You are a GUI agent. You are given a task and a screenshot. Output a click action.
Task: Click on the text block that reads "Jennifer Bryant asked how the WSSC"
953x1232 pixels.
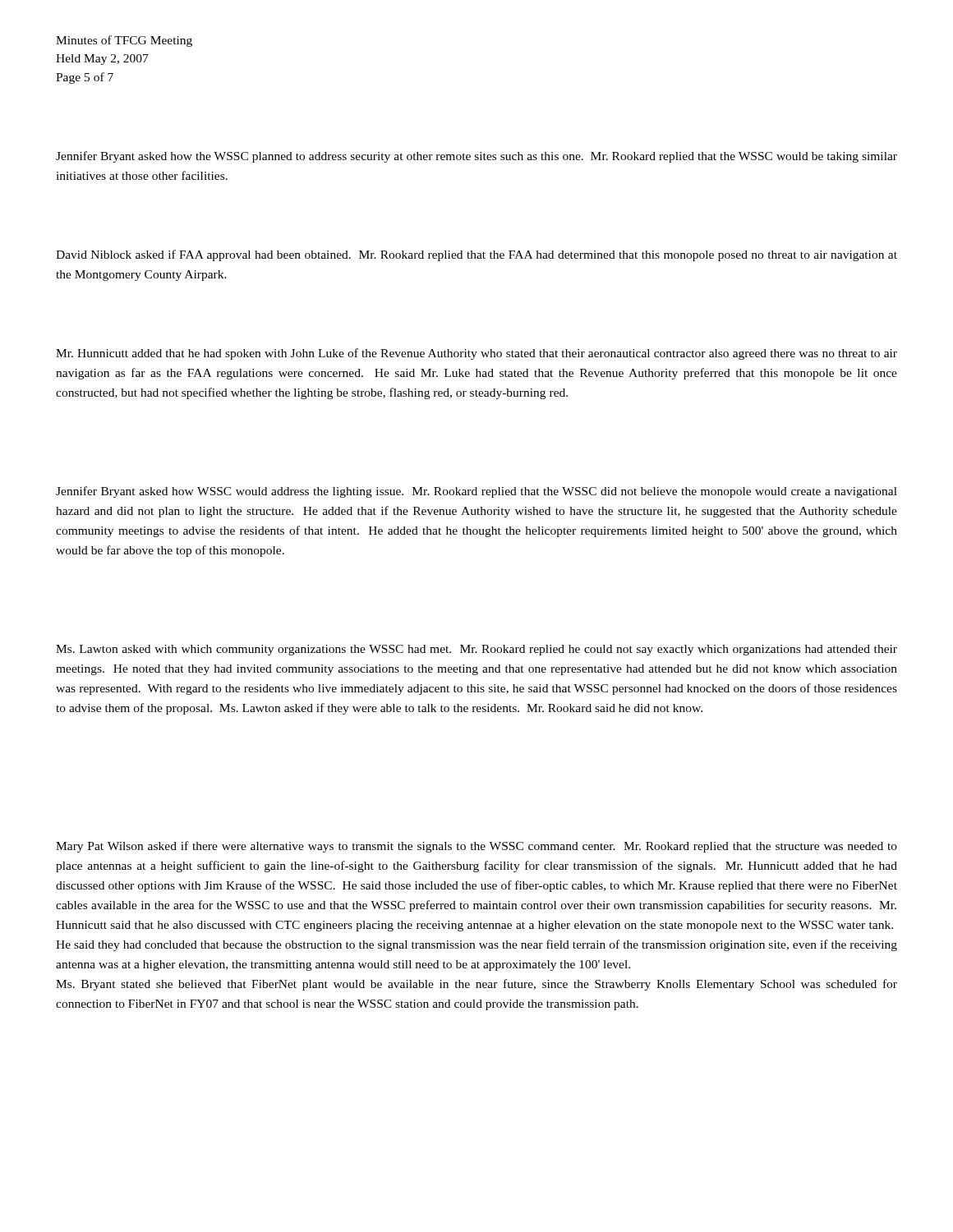[x=476, y=166]
